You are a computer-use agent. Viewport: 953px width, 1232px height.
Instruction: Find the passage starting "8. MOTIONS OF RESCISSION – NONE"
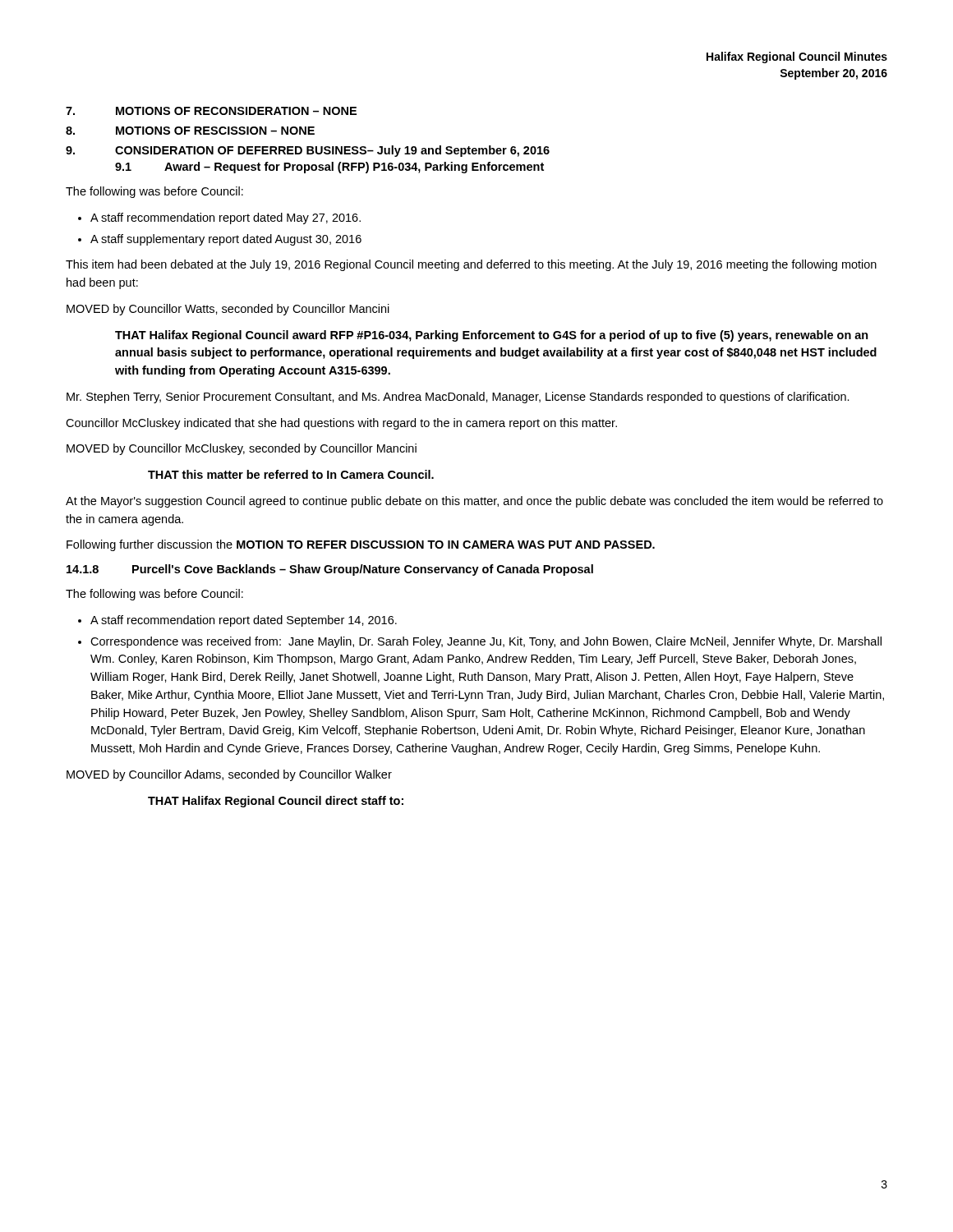[x=190, y=131]
